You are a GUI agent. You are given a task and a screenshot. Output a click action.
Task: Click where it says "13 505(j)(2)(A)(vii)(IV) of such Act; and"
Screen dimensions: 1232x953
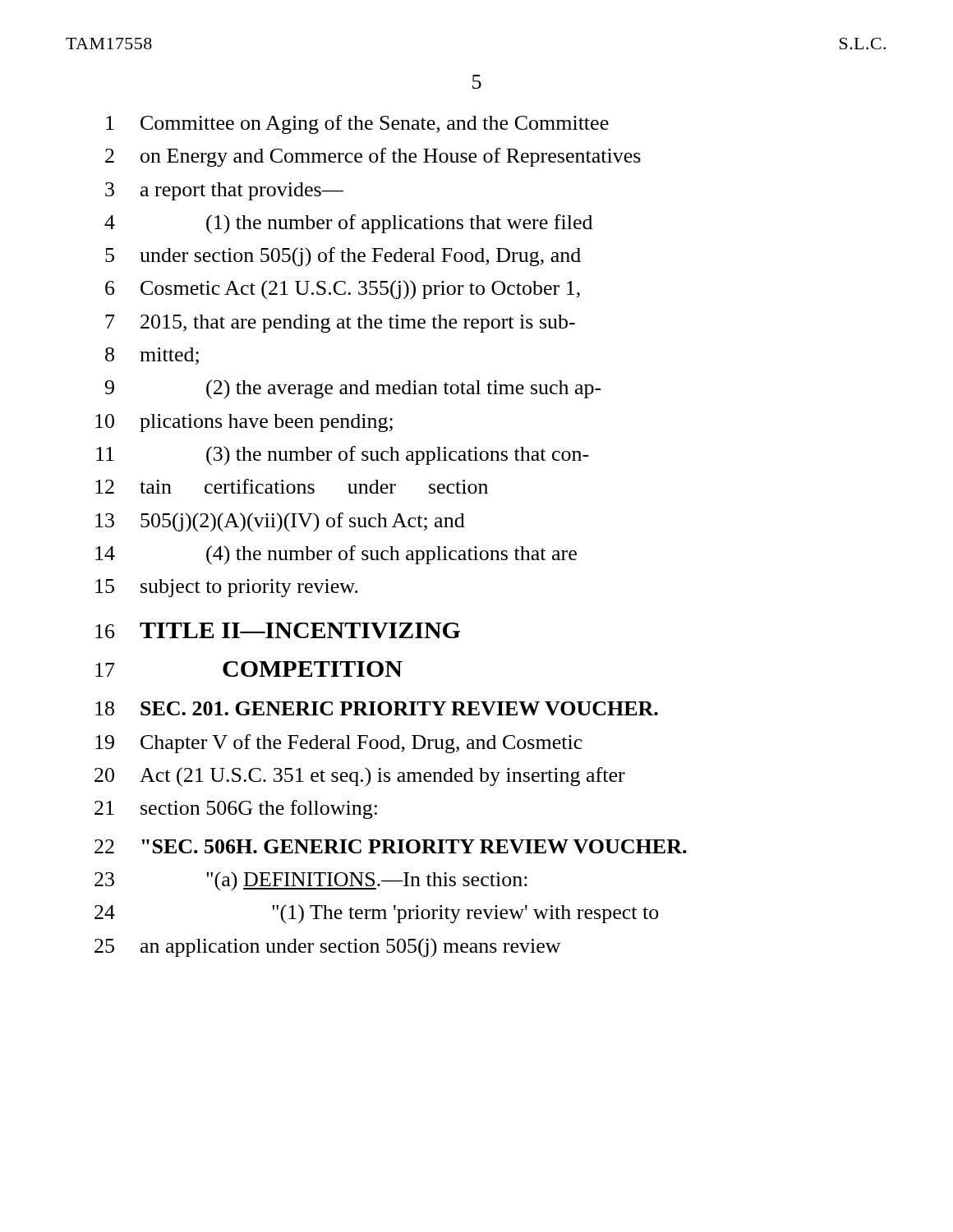265,520
